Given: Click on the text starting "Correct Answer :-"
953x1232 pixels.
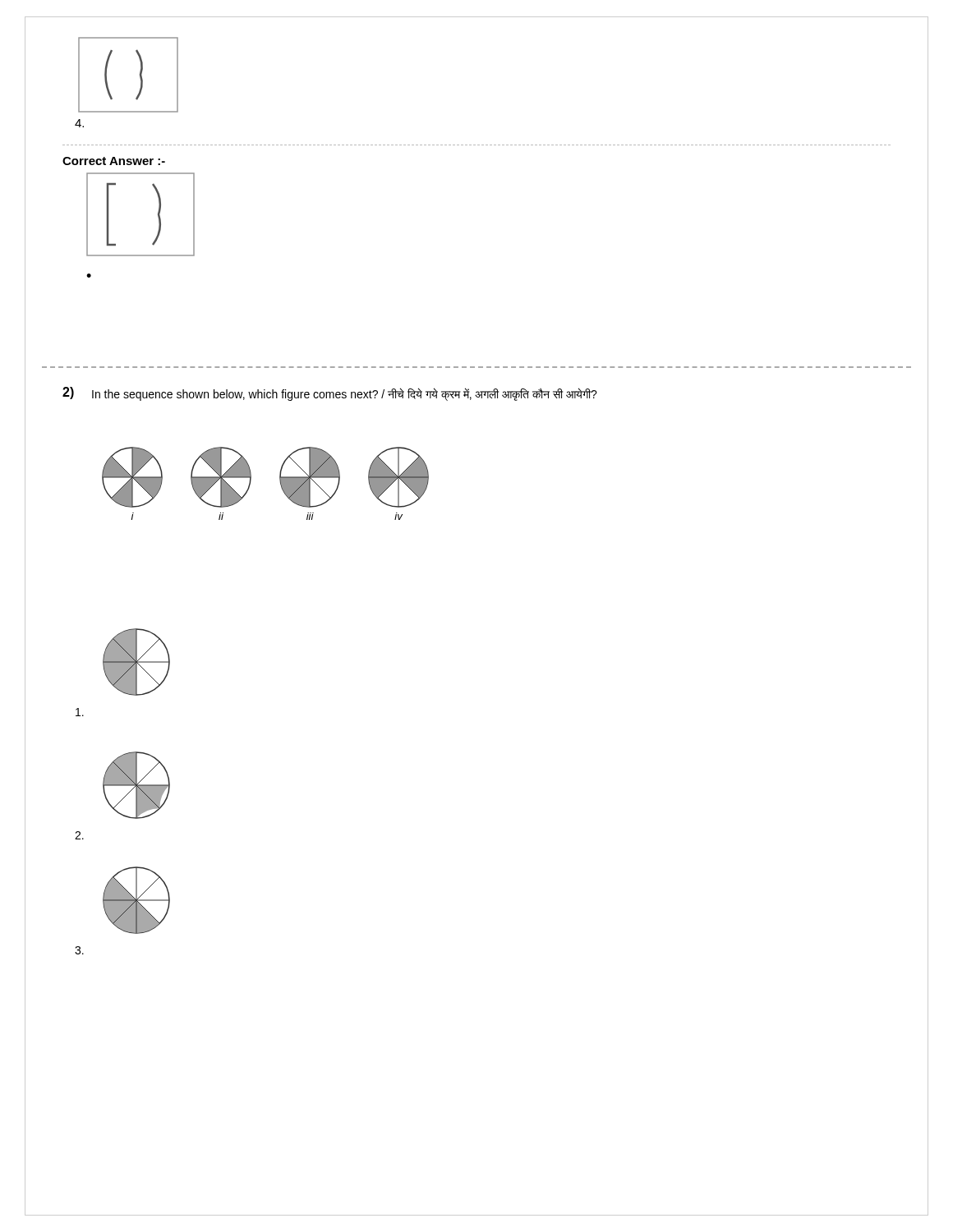Looking at the screenshot, I should pyautogui.click(x=114, y=161).
